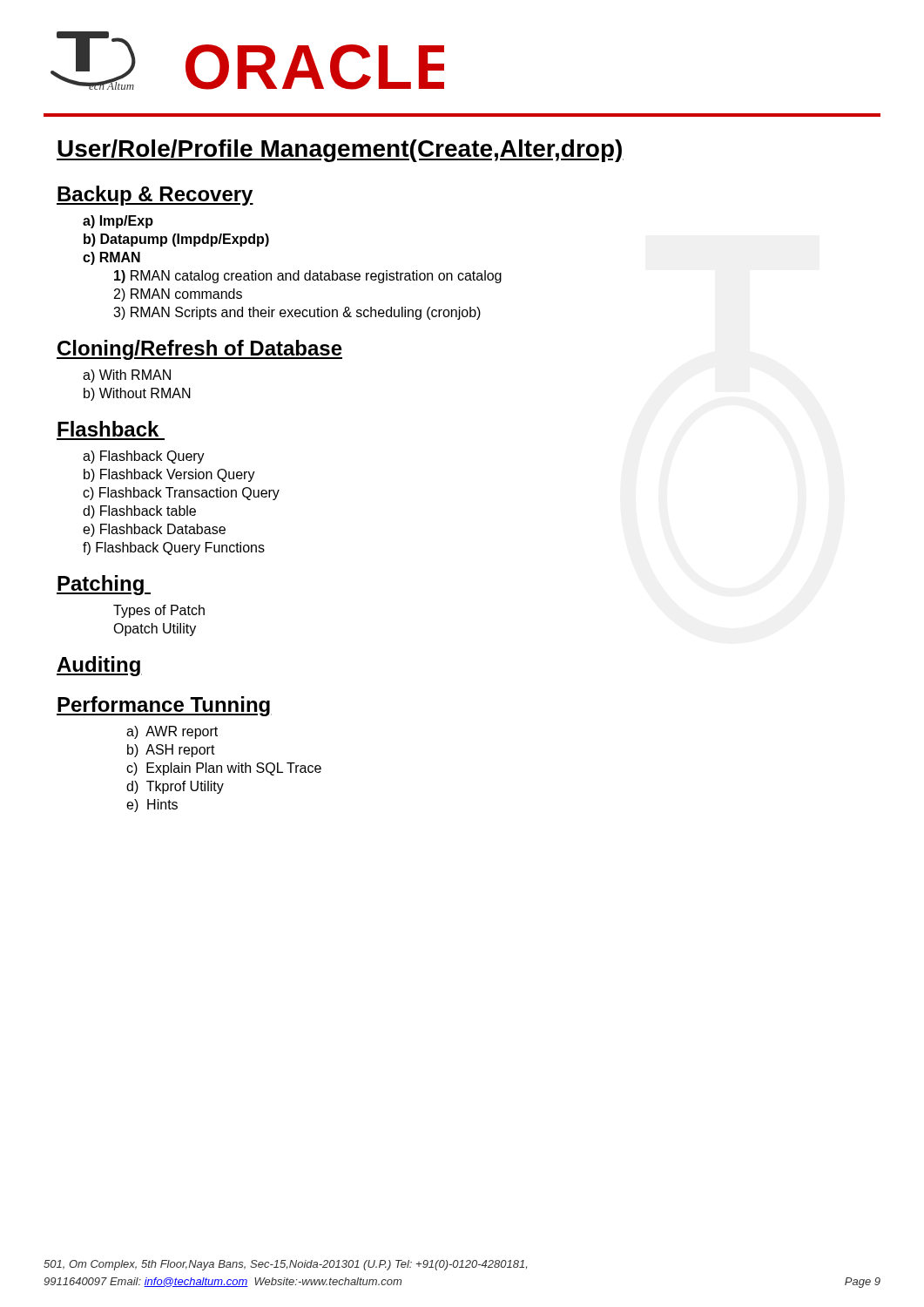Click on the list item with the text "a) Flashback Query"
The height and width of the screenshot is (1307, 924).
coord(144,457)
